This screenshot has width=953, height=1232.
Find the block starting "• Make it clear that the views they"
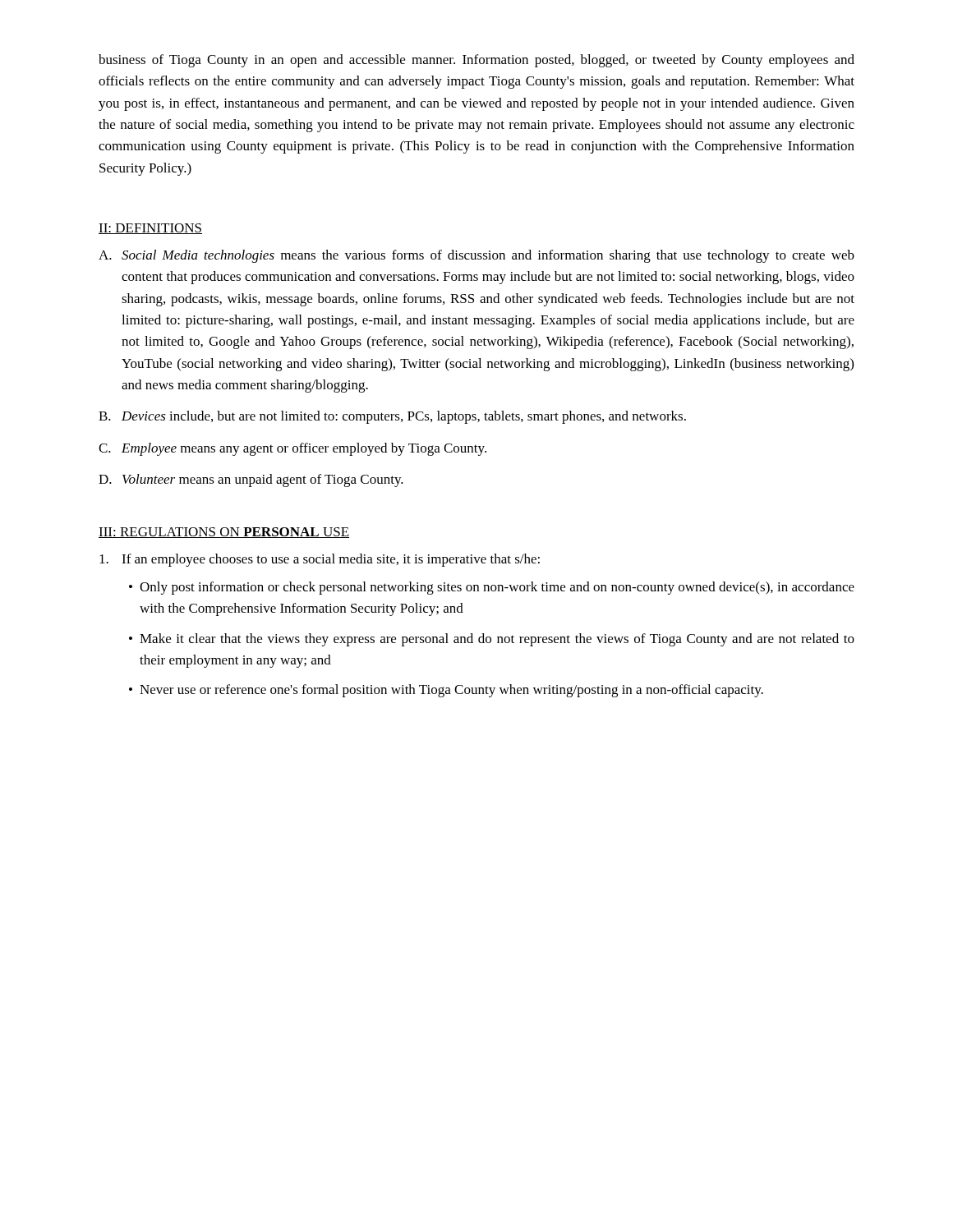(488, 650)
